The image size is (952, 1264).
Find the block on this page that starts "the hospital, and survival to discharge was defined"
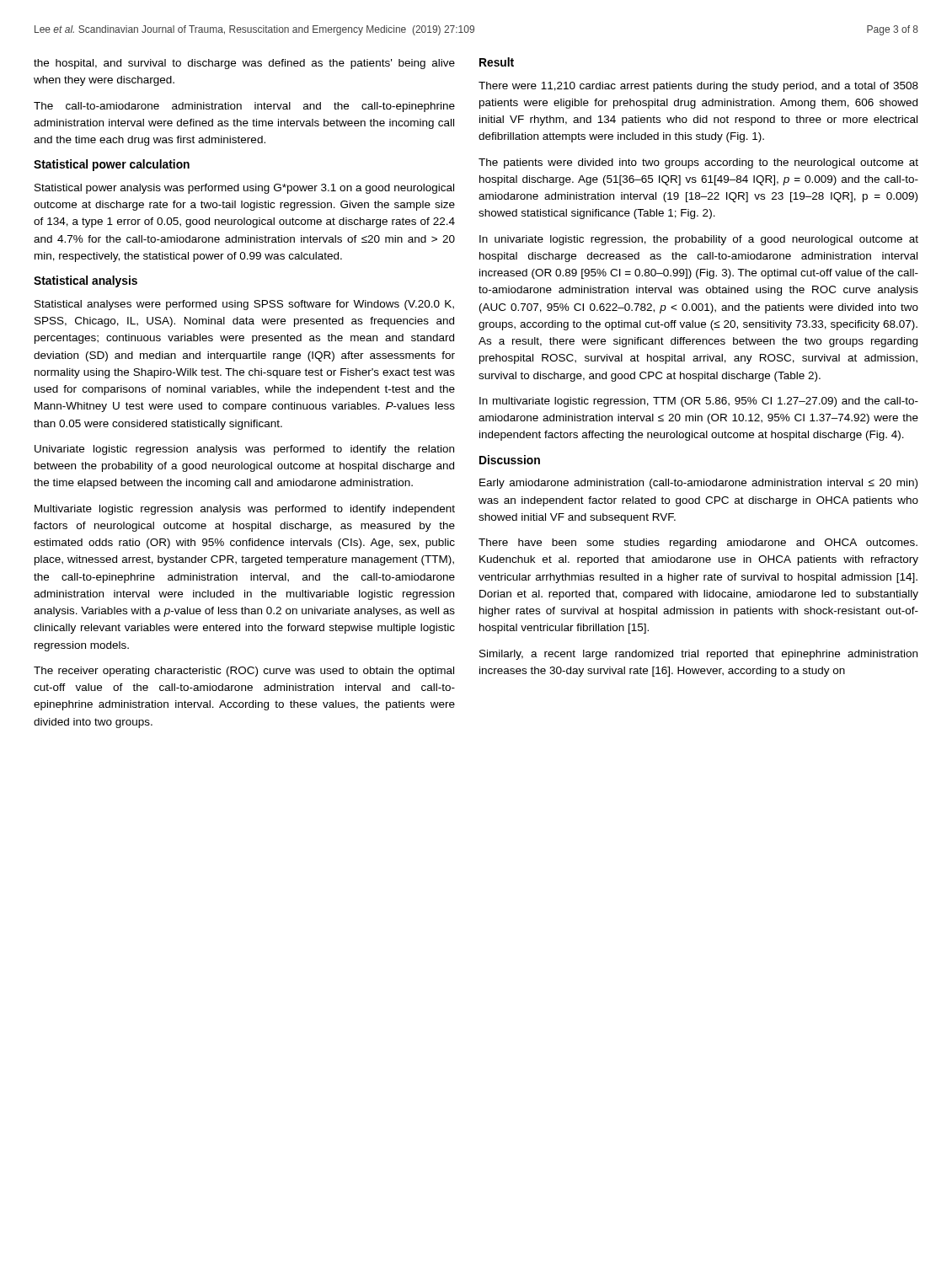point(244,102)
